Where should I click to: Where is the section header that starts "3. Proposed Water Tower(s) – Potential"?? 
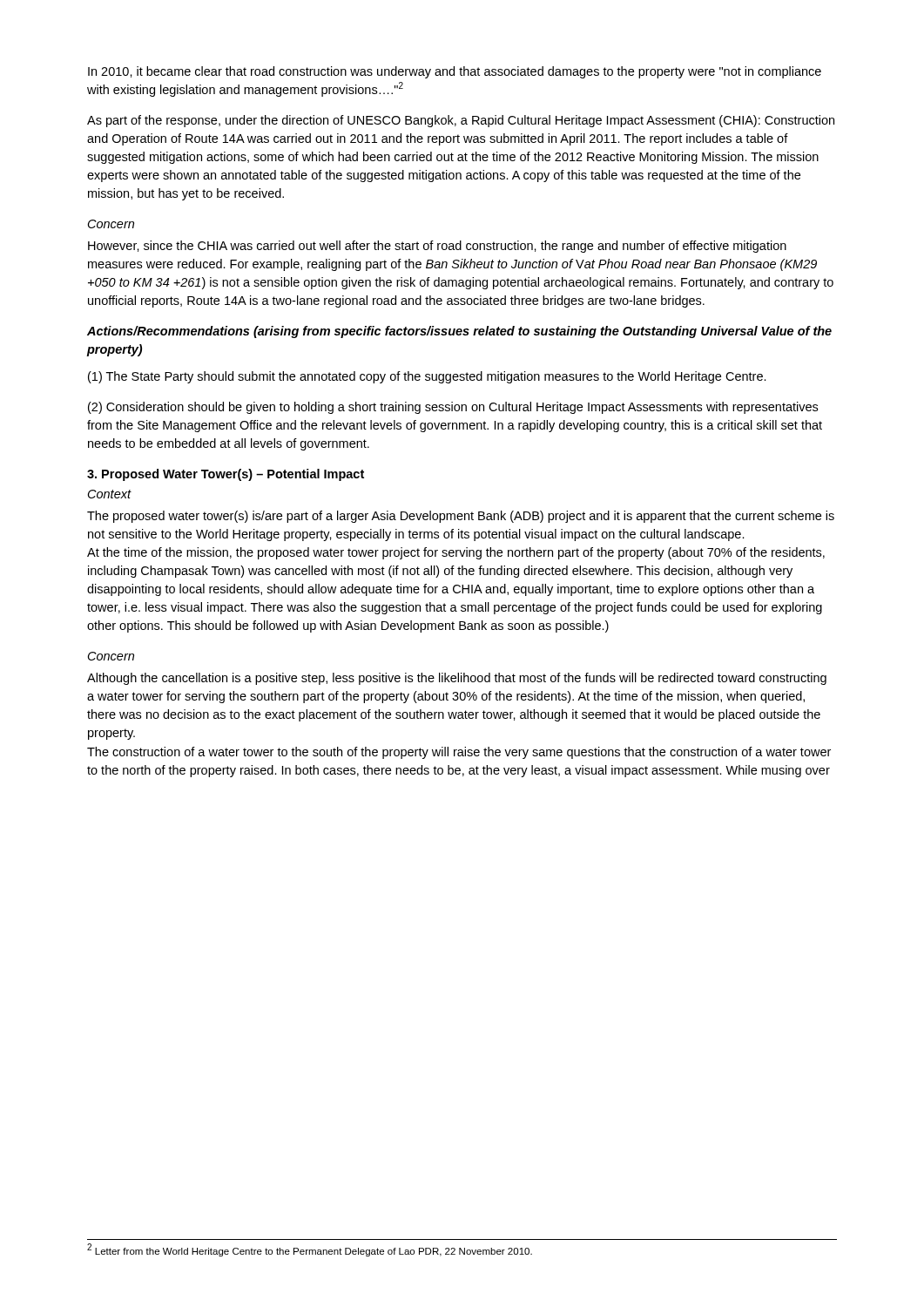point(226,475)
